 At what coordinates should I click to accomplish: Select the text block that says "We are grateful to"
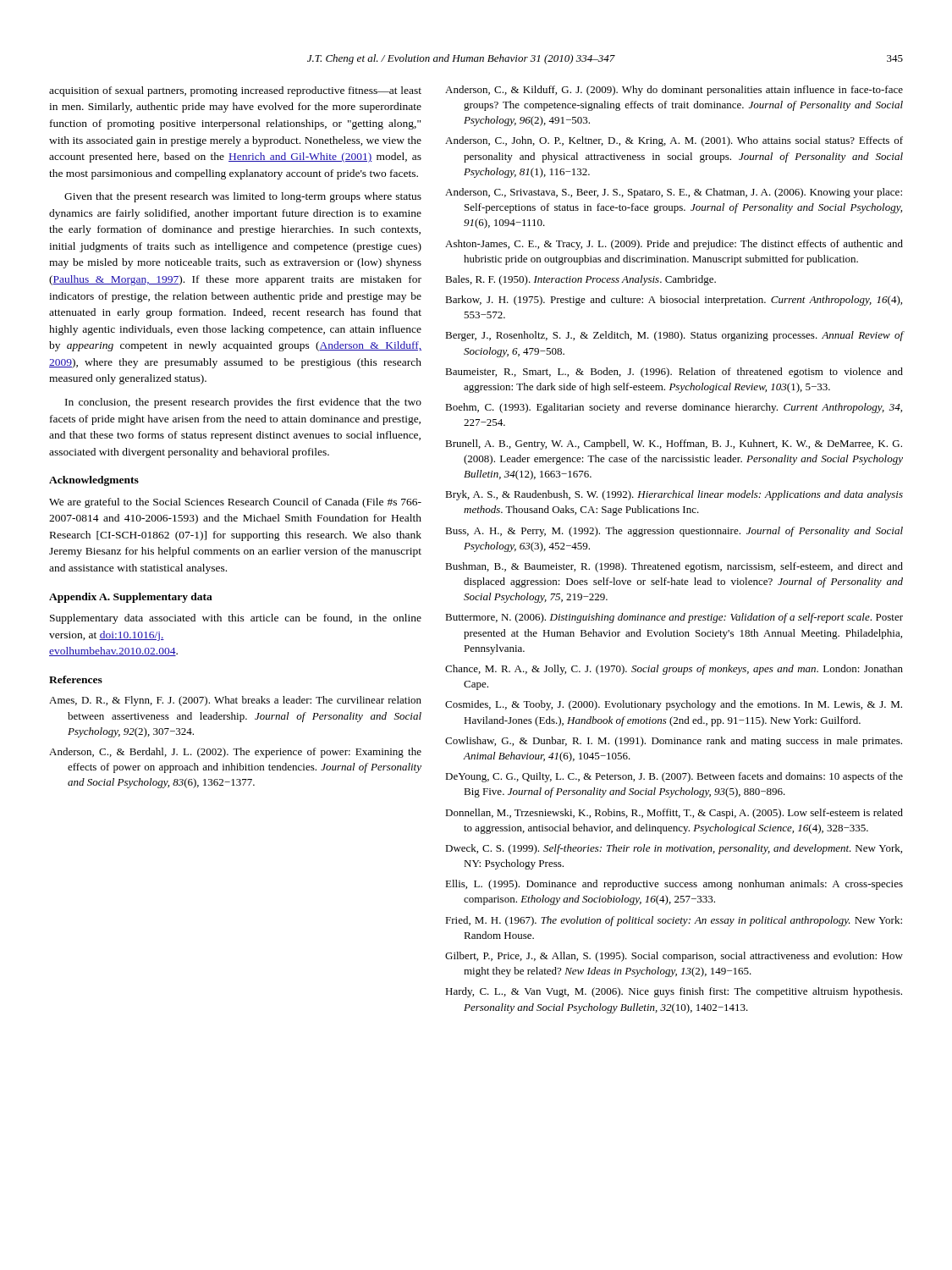pos(235,535)
